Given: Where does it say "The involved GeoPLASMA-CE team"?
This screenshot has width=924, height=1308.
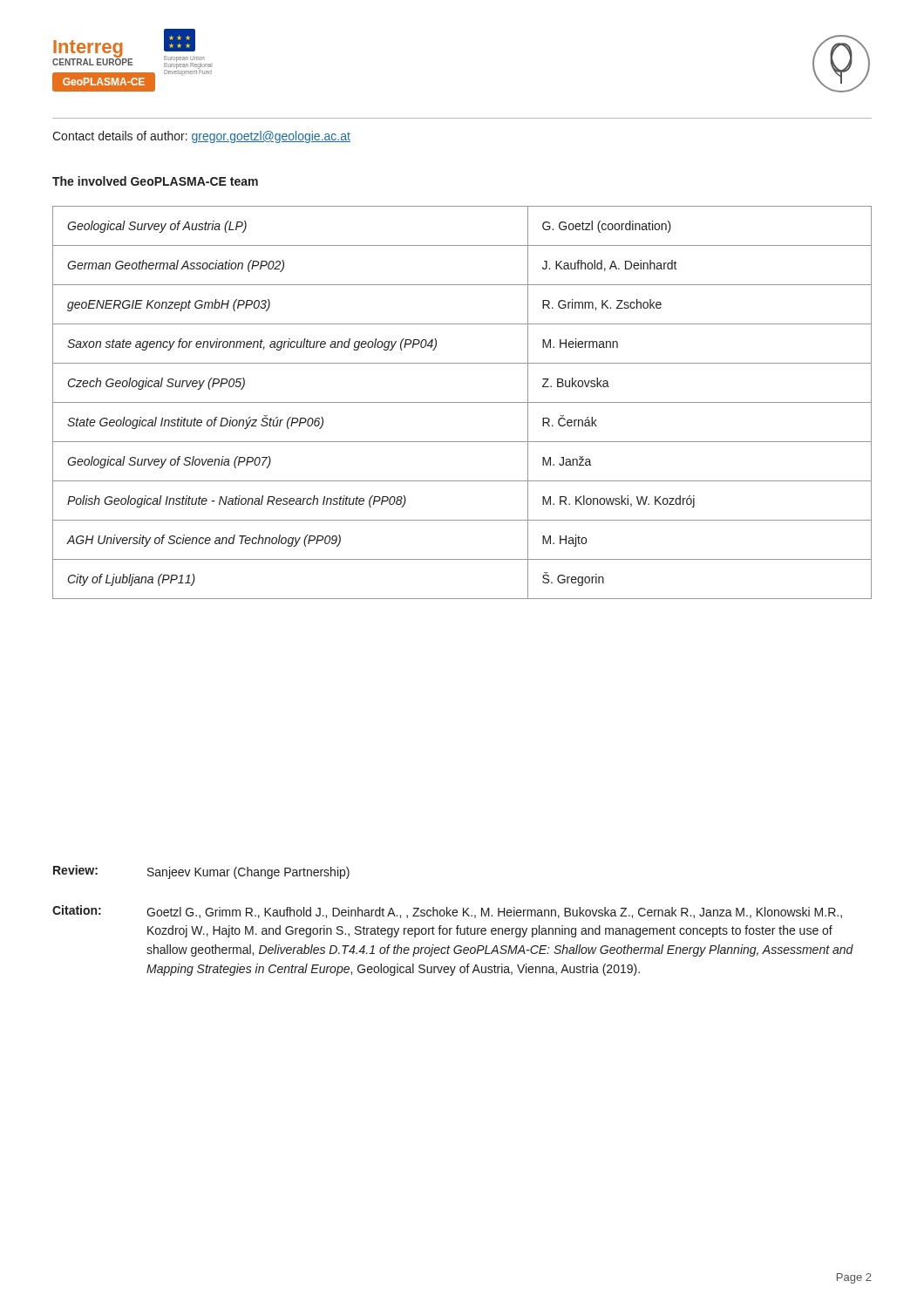Looking at the screenshot, I should [155, 181].
